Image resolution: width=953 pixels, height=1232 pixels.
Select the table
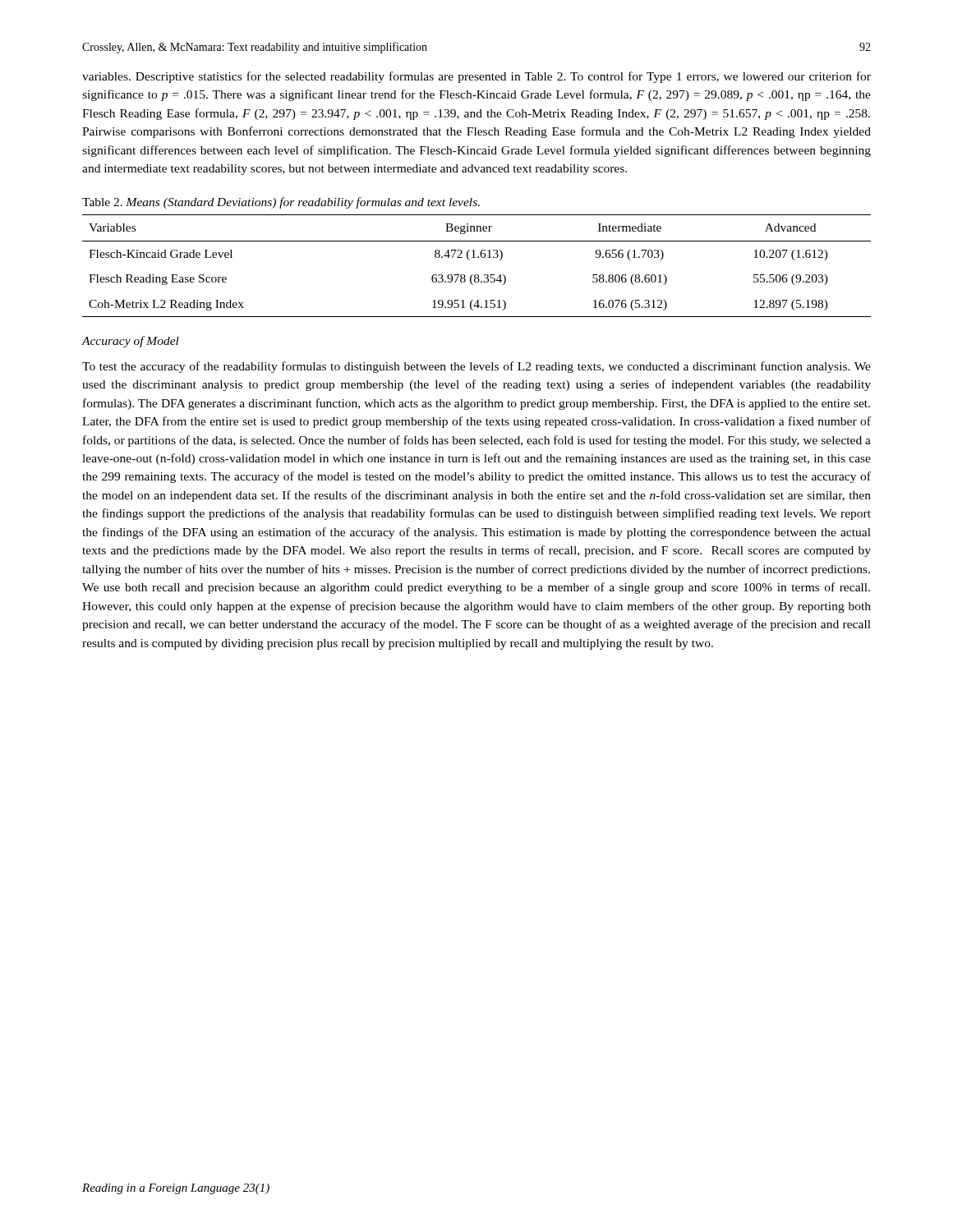[476, 266]
